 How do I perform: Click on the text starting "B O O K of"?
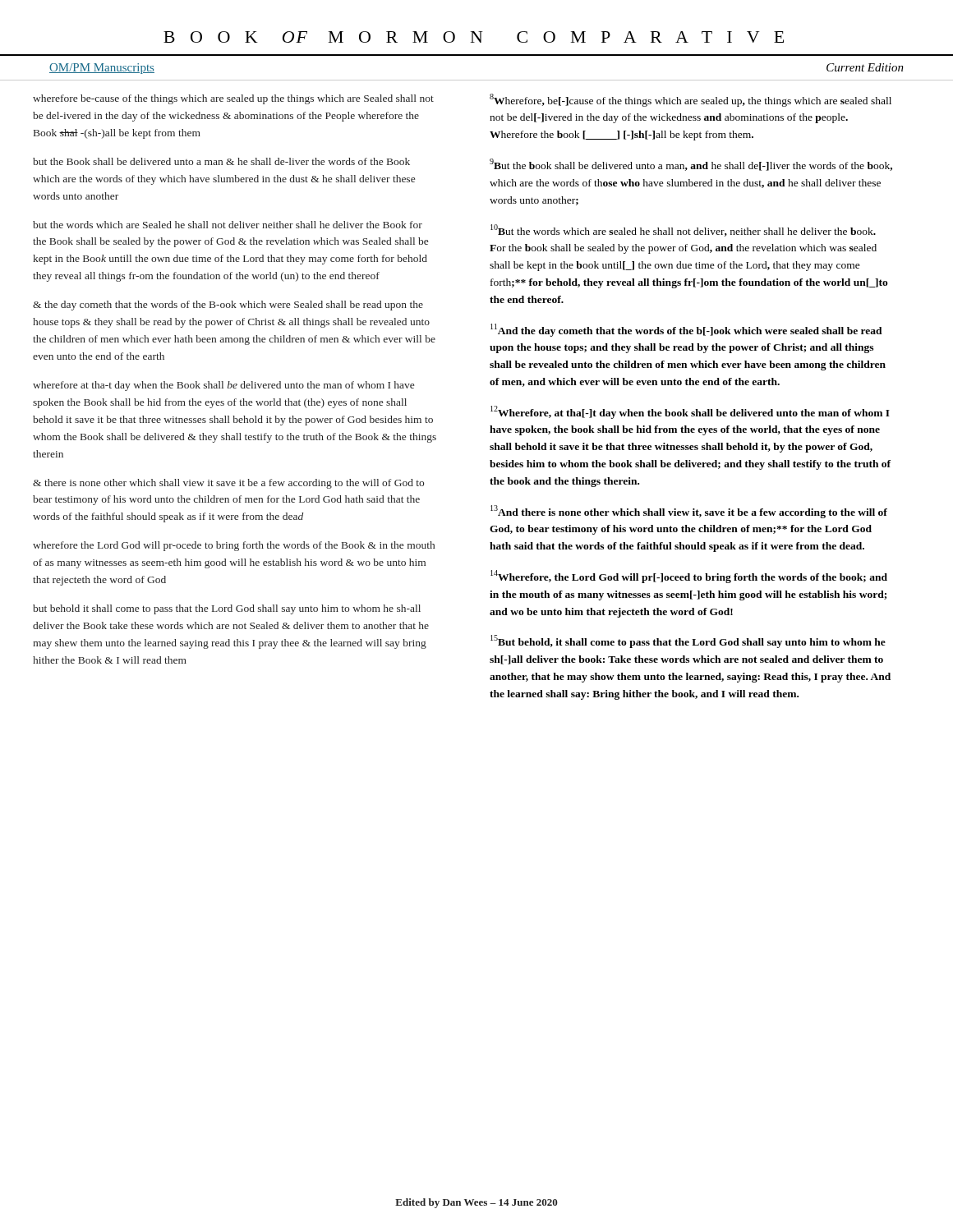coord(476,37)
